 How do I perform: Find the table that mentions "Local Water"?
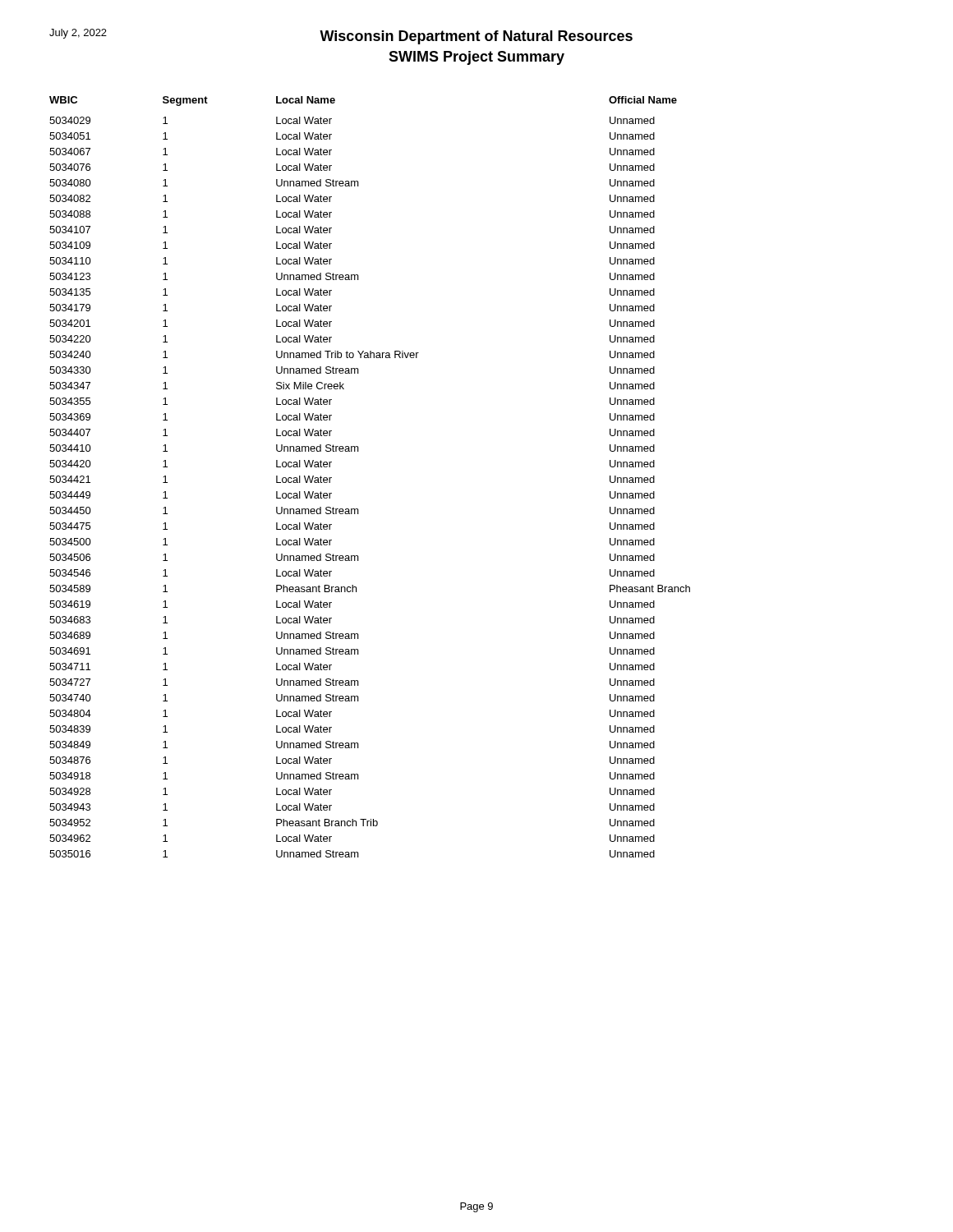click(x=476, y=476)
